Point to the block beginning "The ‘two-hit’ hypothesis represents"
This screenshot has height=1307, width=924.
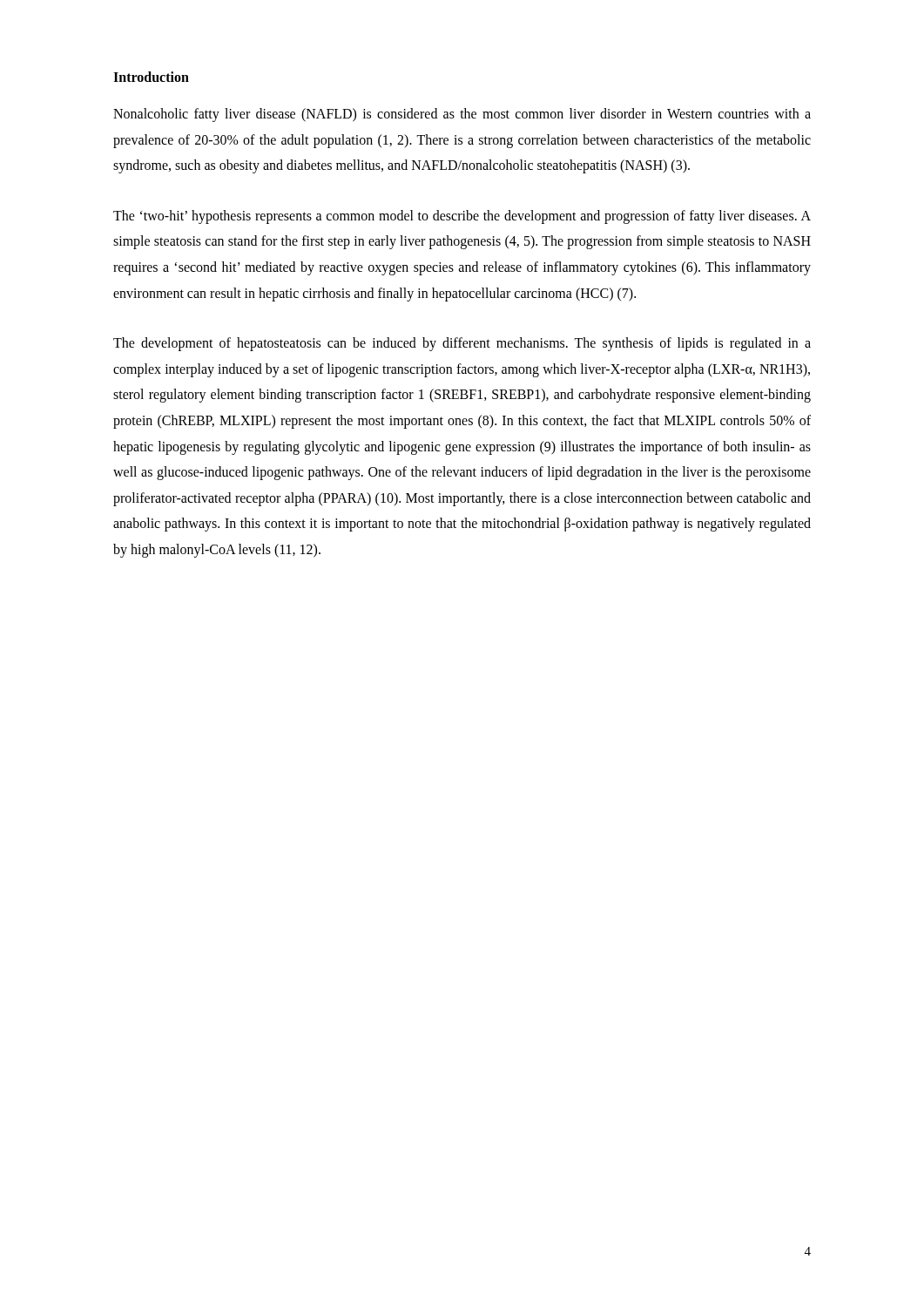pos(462,254)
